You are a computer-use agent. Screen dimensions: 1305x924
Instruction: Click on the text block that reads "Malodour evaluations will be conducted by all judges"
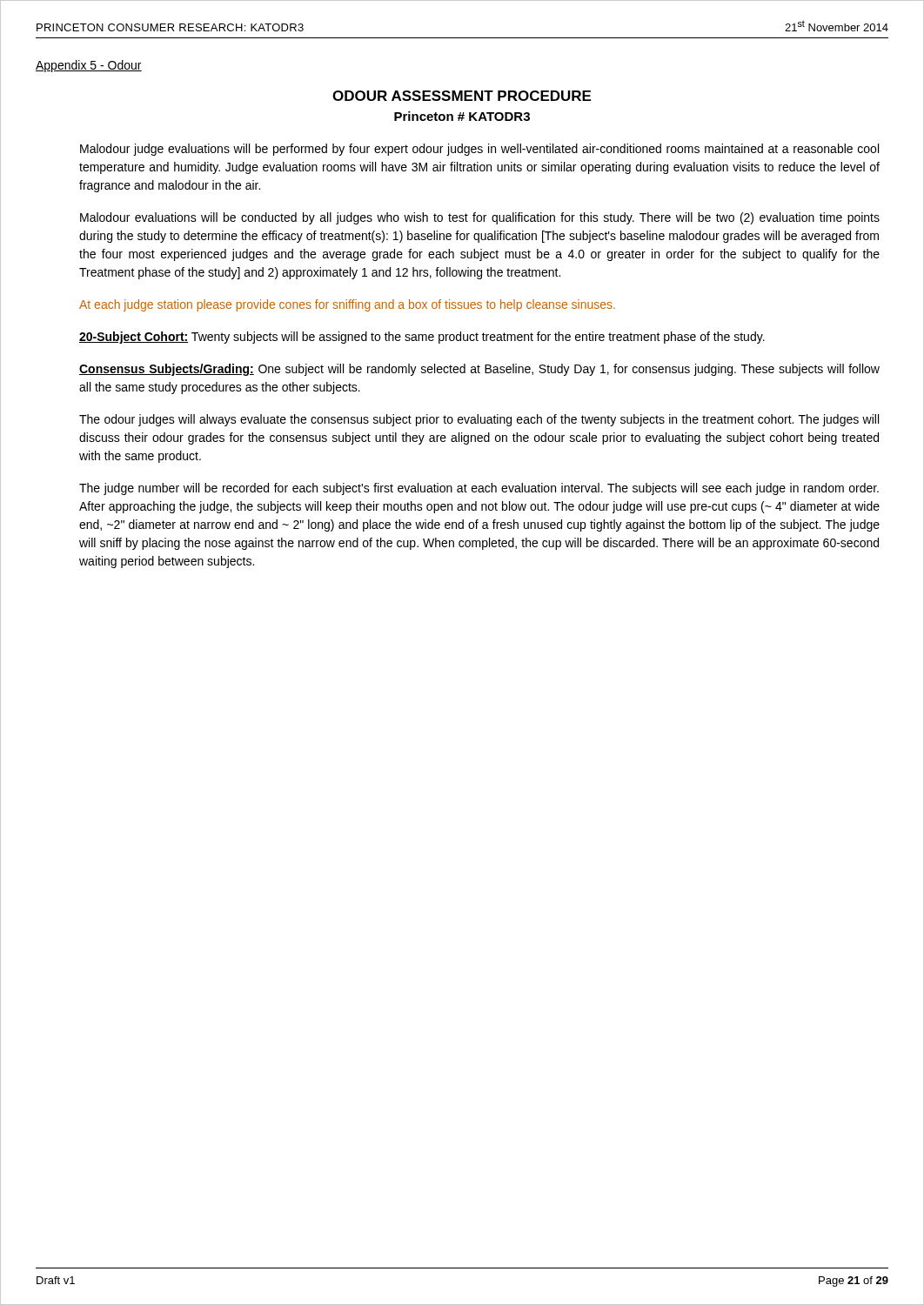479,245
